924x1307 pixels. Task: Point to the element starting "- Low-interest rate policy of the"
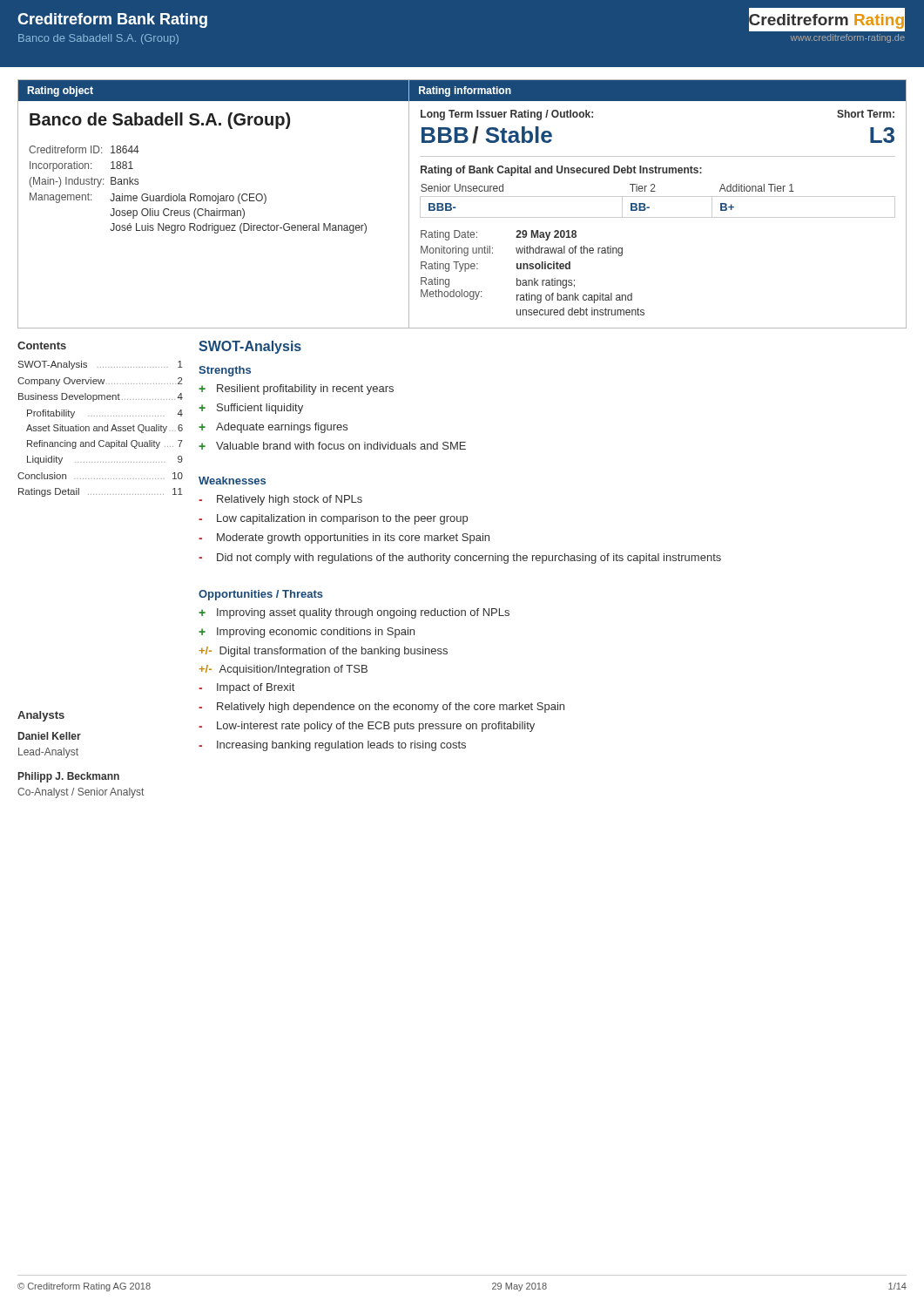coord(367,725)
